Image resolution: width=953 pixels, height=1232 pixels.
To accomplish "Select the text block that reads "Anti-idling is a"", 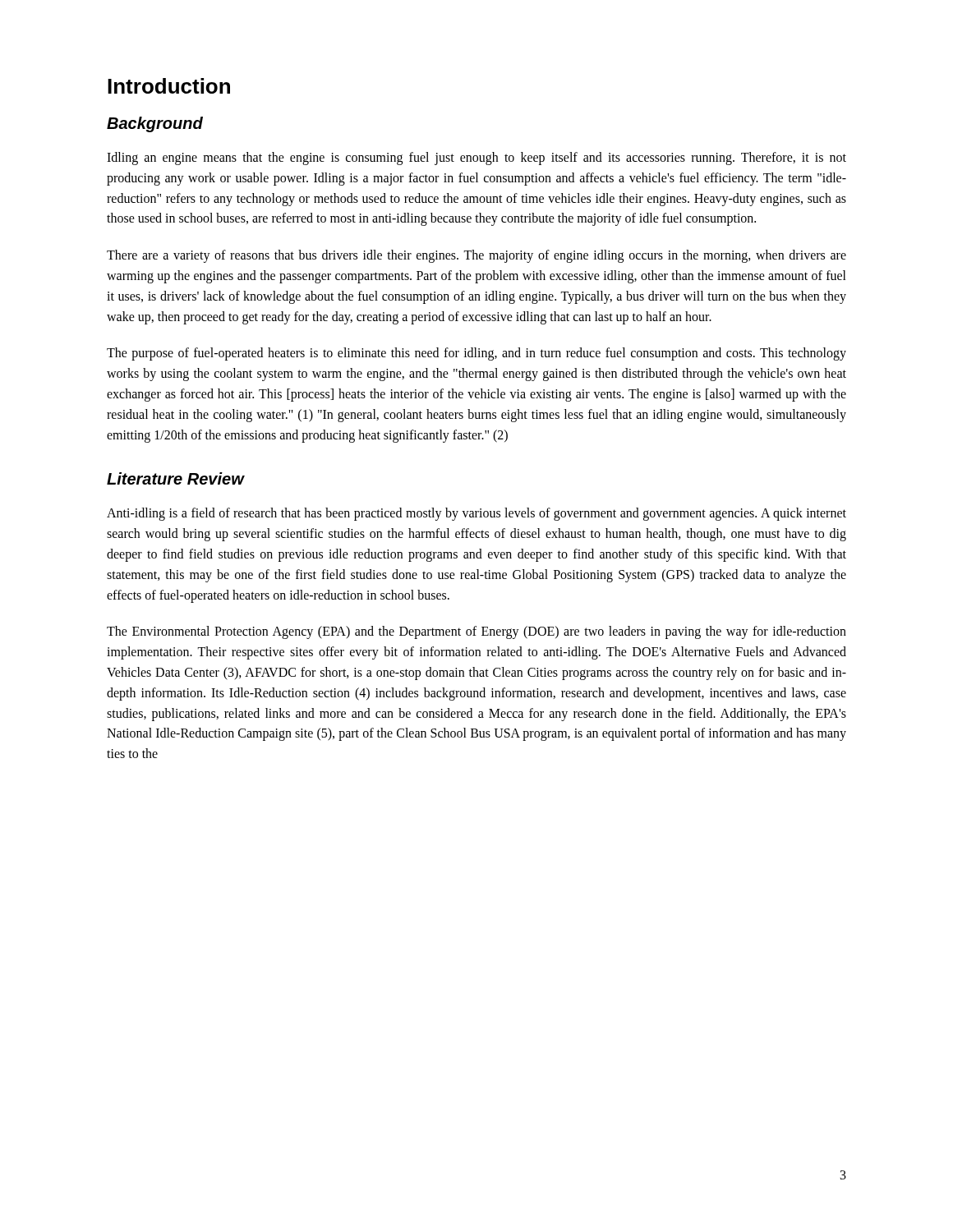I will [x=476, y=554].
